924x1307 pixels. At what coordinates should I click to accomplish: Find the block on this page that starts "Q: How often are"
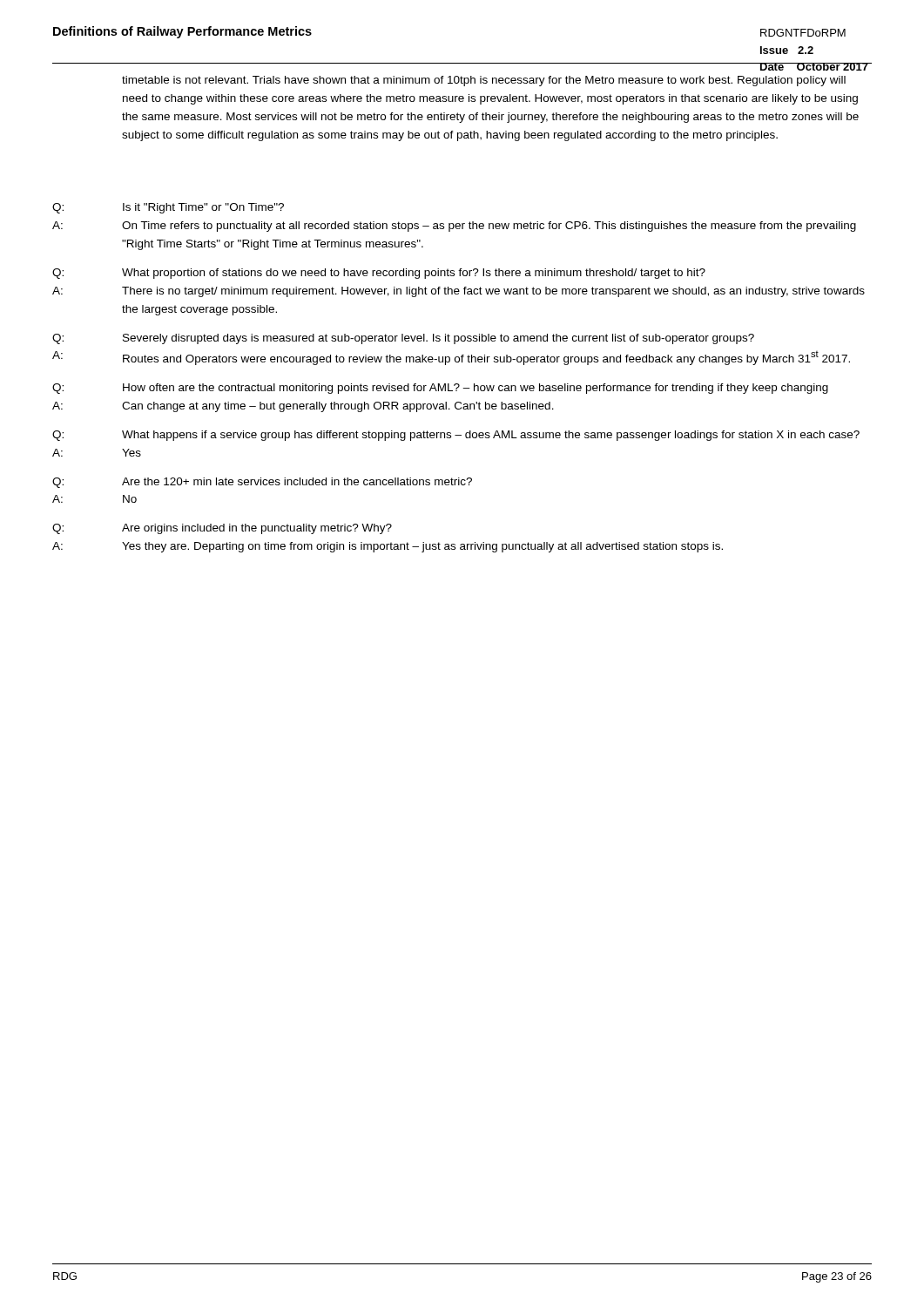[x=462, y=388]
